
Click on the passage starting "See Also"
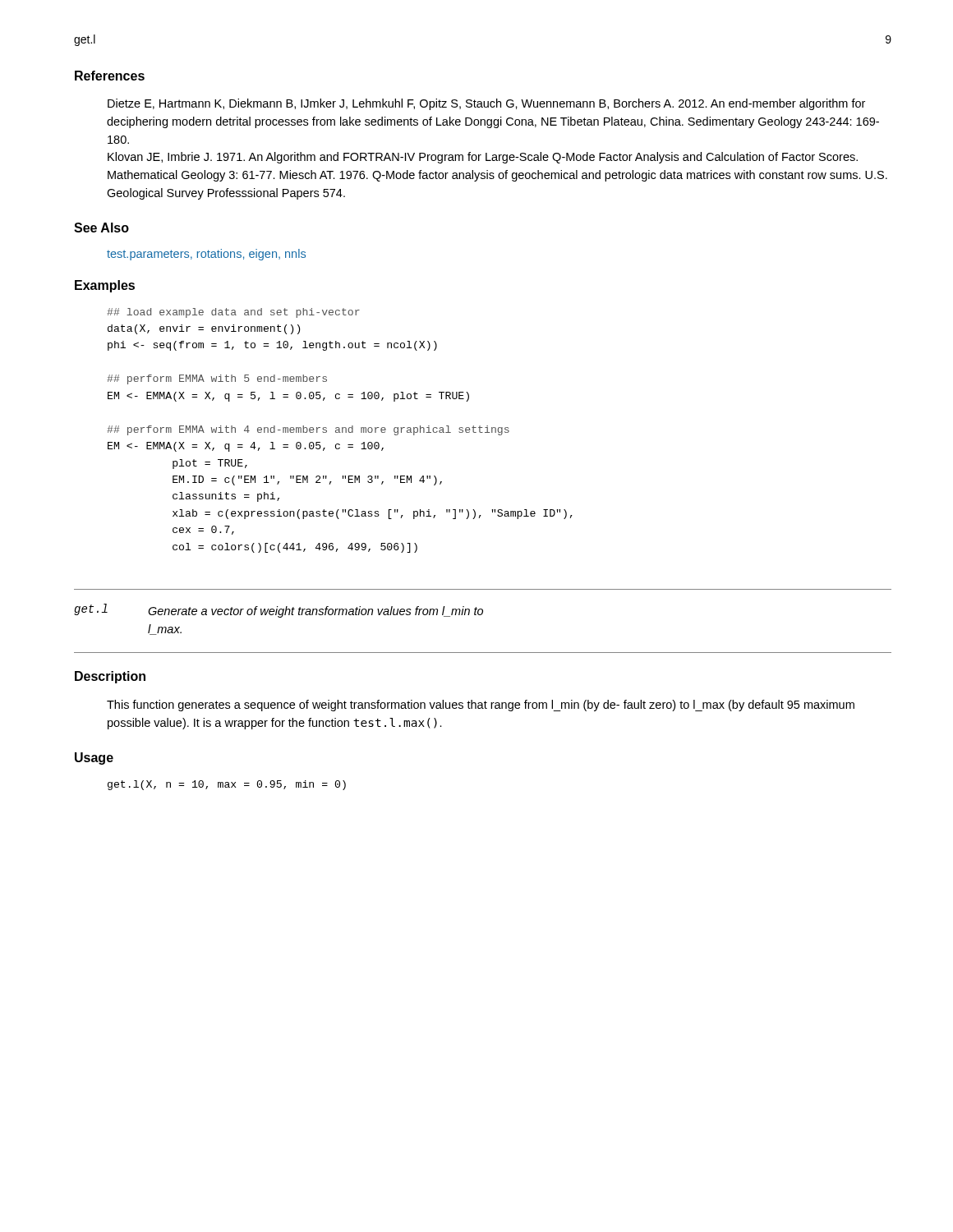coord(101,228)
